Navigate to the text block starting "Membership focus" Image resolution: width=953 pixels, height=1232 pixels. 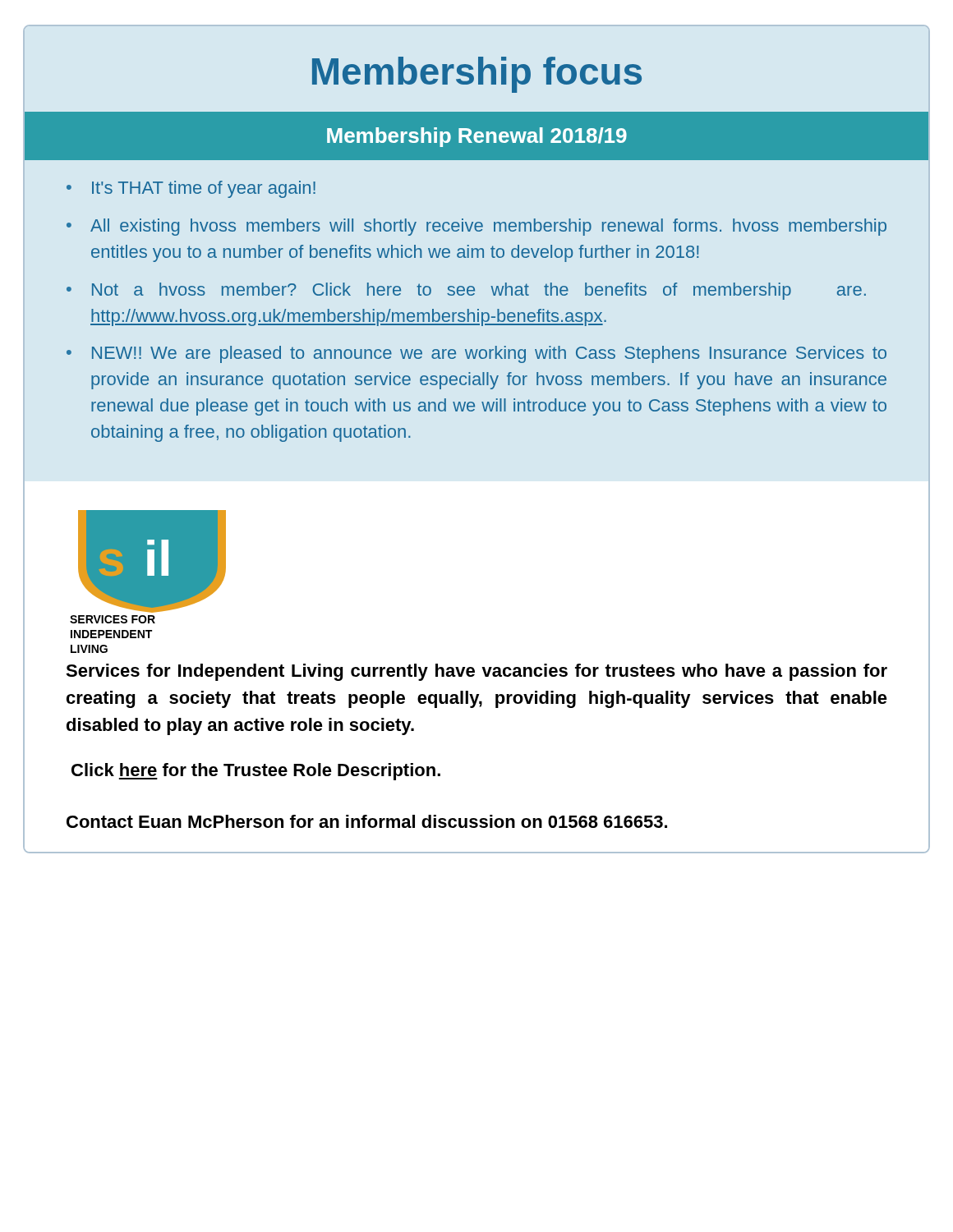[x=476, y=71]
